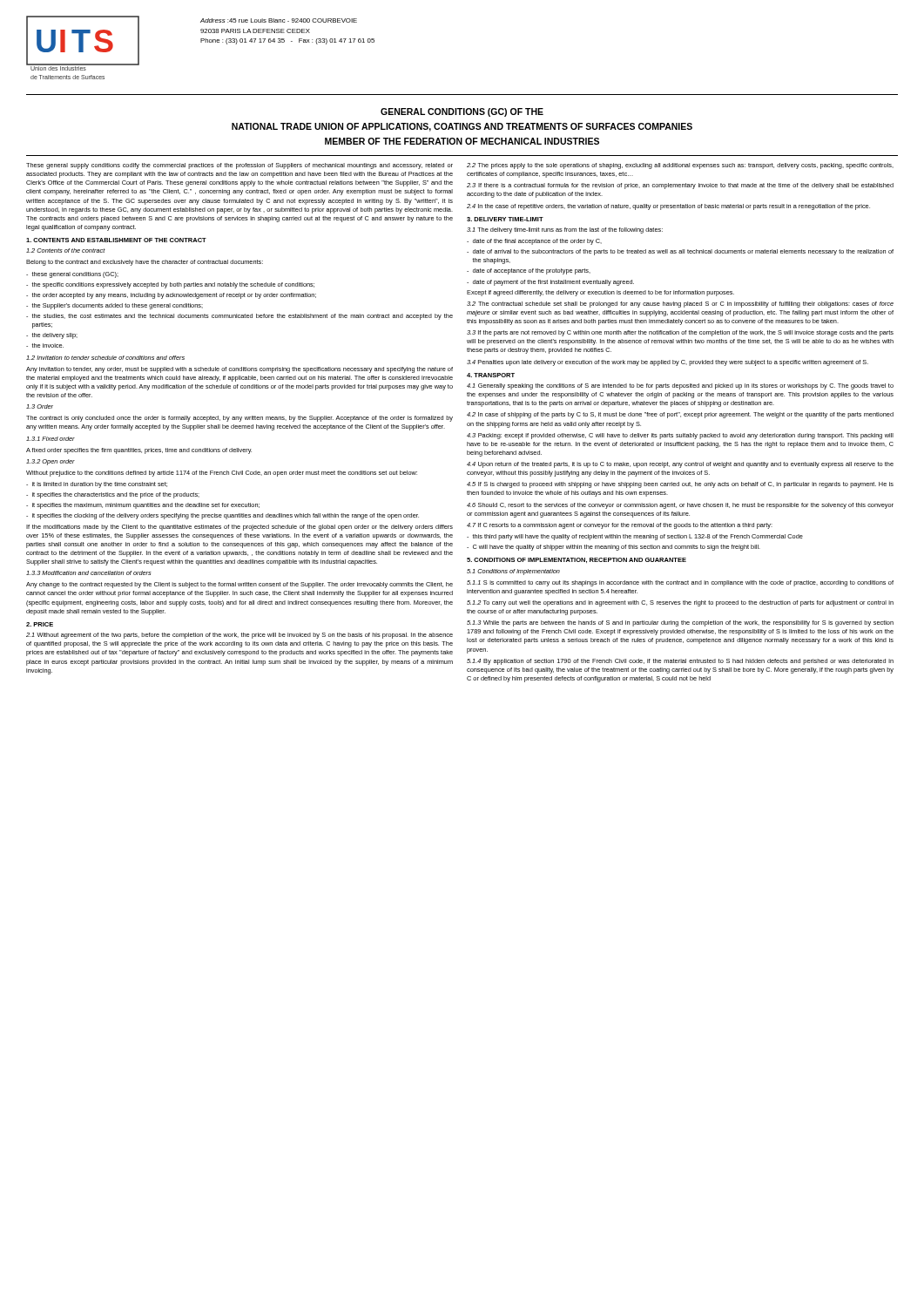This screenshot has height=1307, width=924.
Task: Locate the block starting "These general supply conditions codify the commercial practices"
Action: pos(240,196)
